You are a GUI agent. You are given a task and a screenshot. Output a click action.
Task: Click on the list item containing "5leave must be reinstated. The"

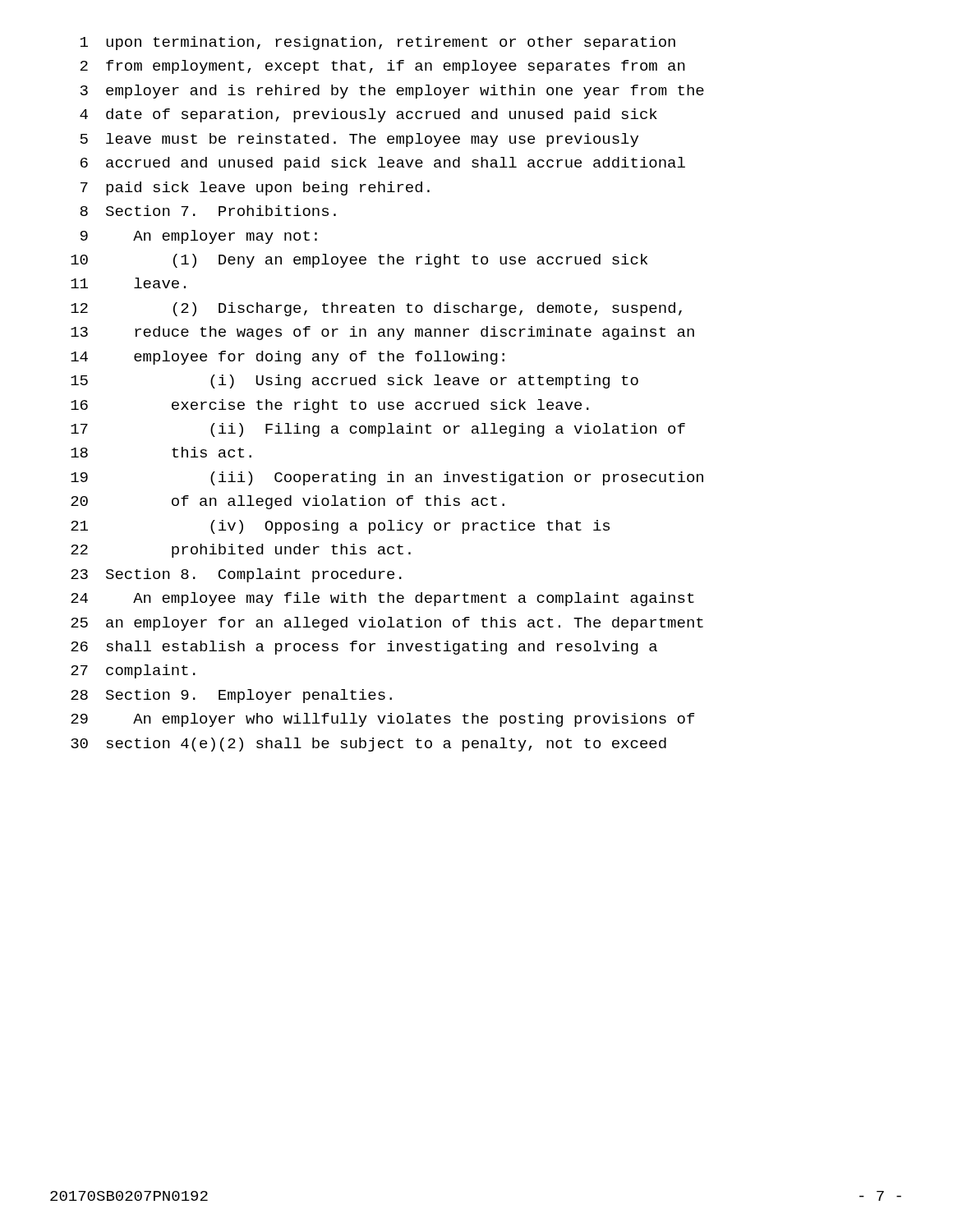coord(476,140)
